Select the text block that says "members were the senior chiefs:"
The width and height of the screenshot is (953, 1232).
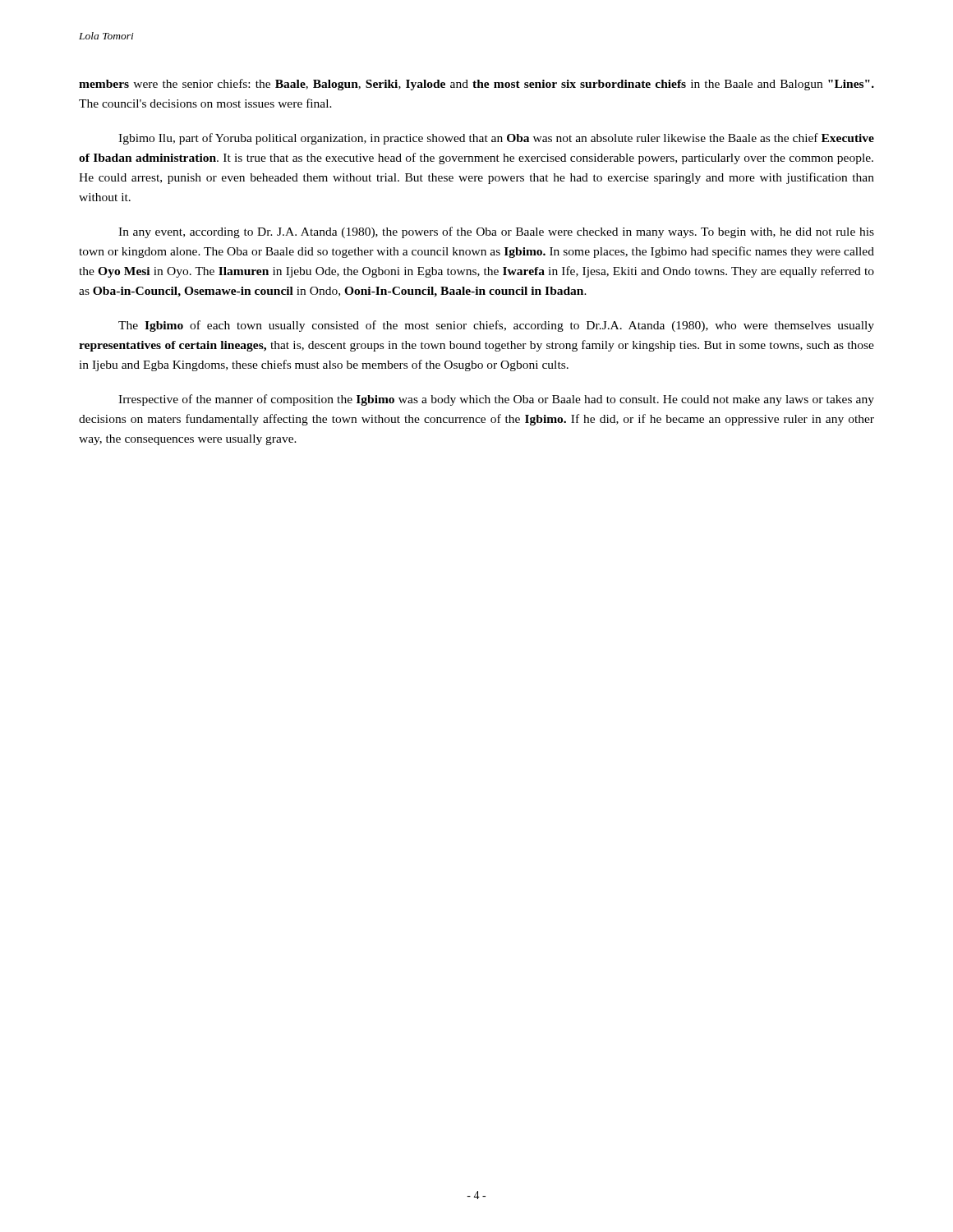click(x=476, y=93)
